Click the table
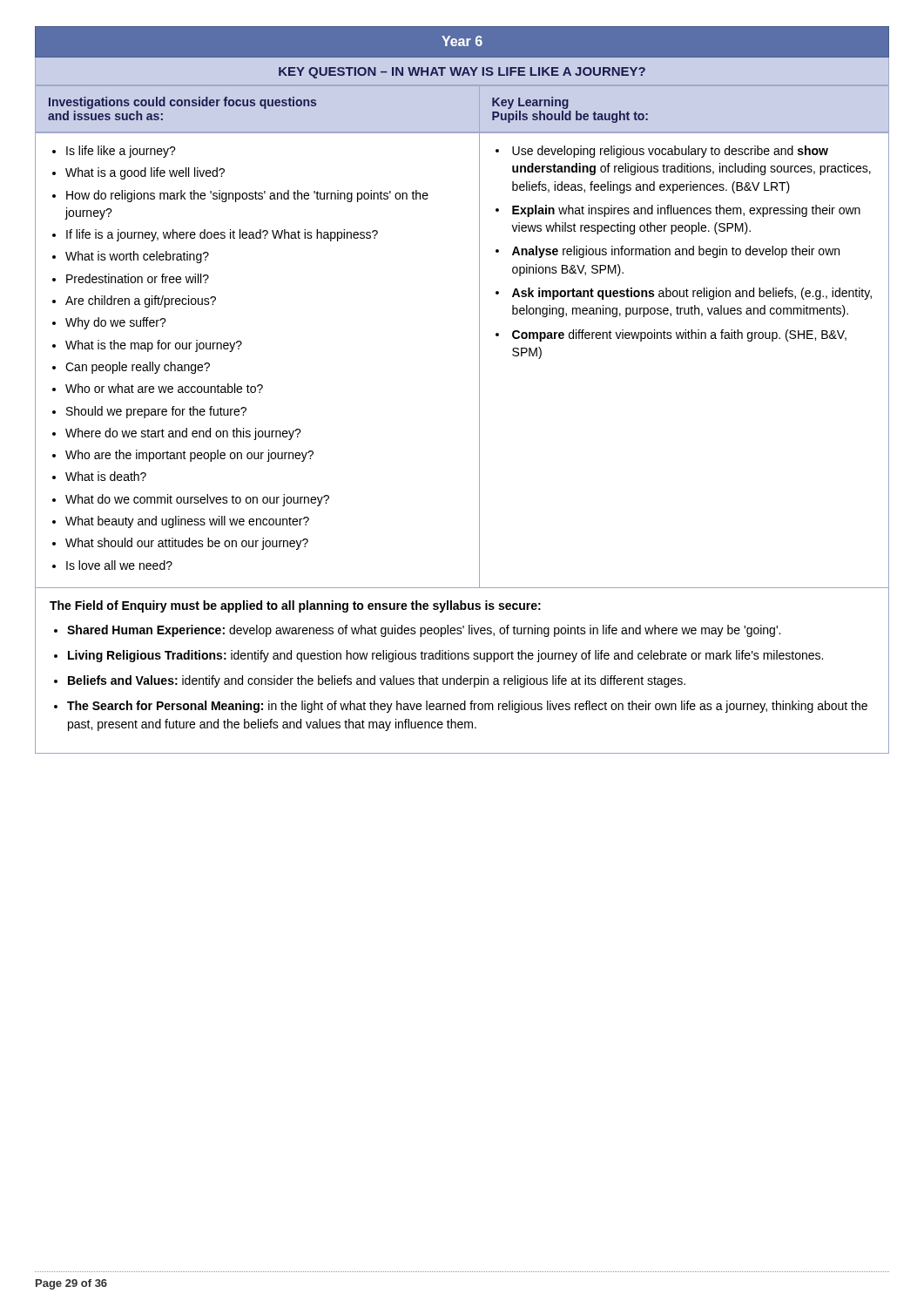Screen dimensions: 1307x924 (462, 360)
